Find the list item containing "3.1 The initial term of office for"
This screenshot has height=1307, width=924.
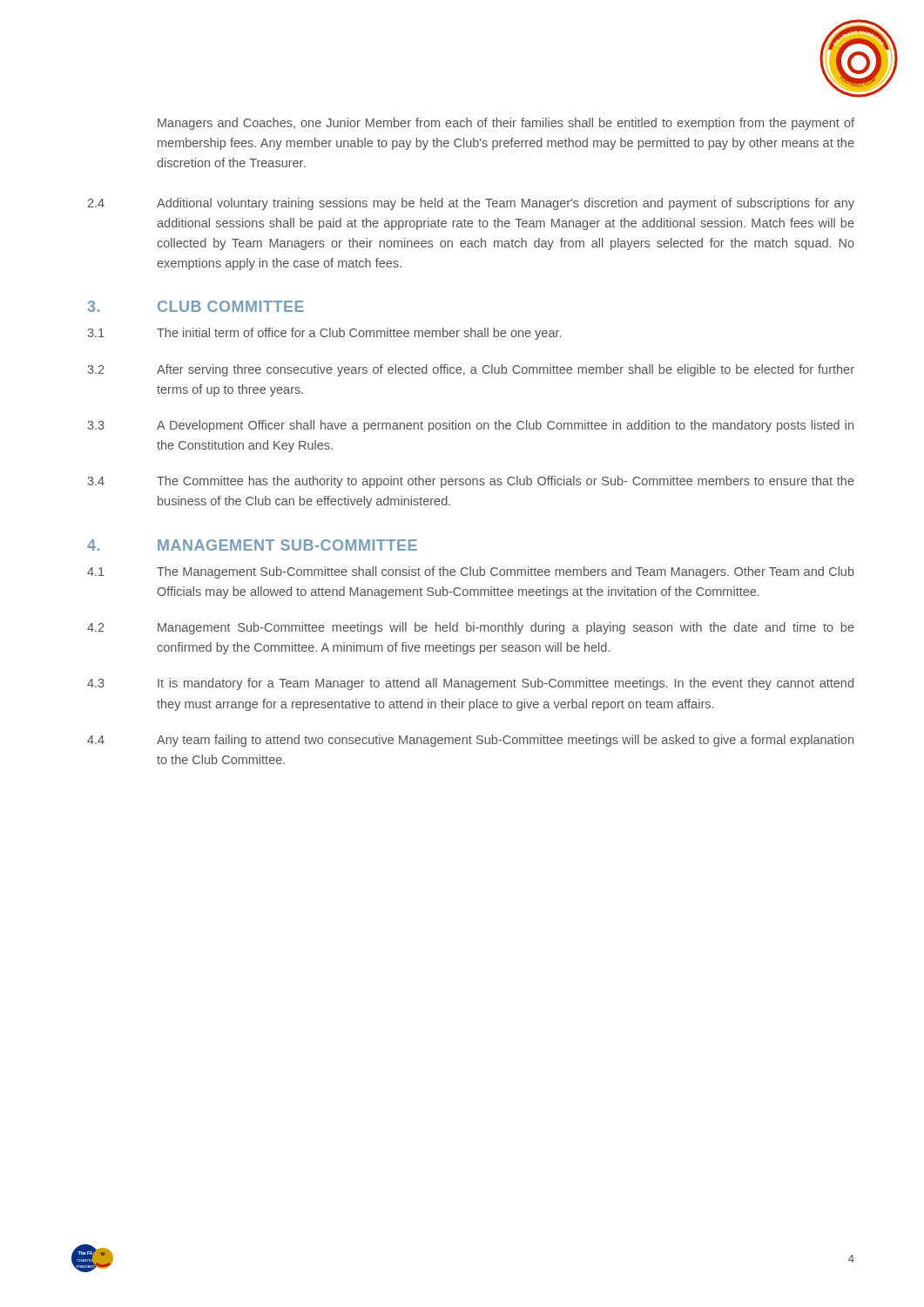471,334
